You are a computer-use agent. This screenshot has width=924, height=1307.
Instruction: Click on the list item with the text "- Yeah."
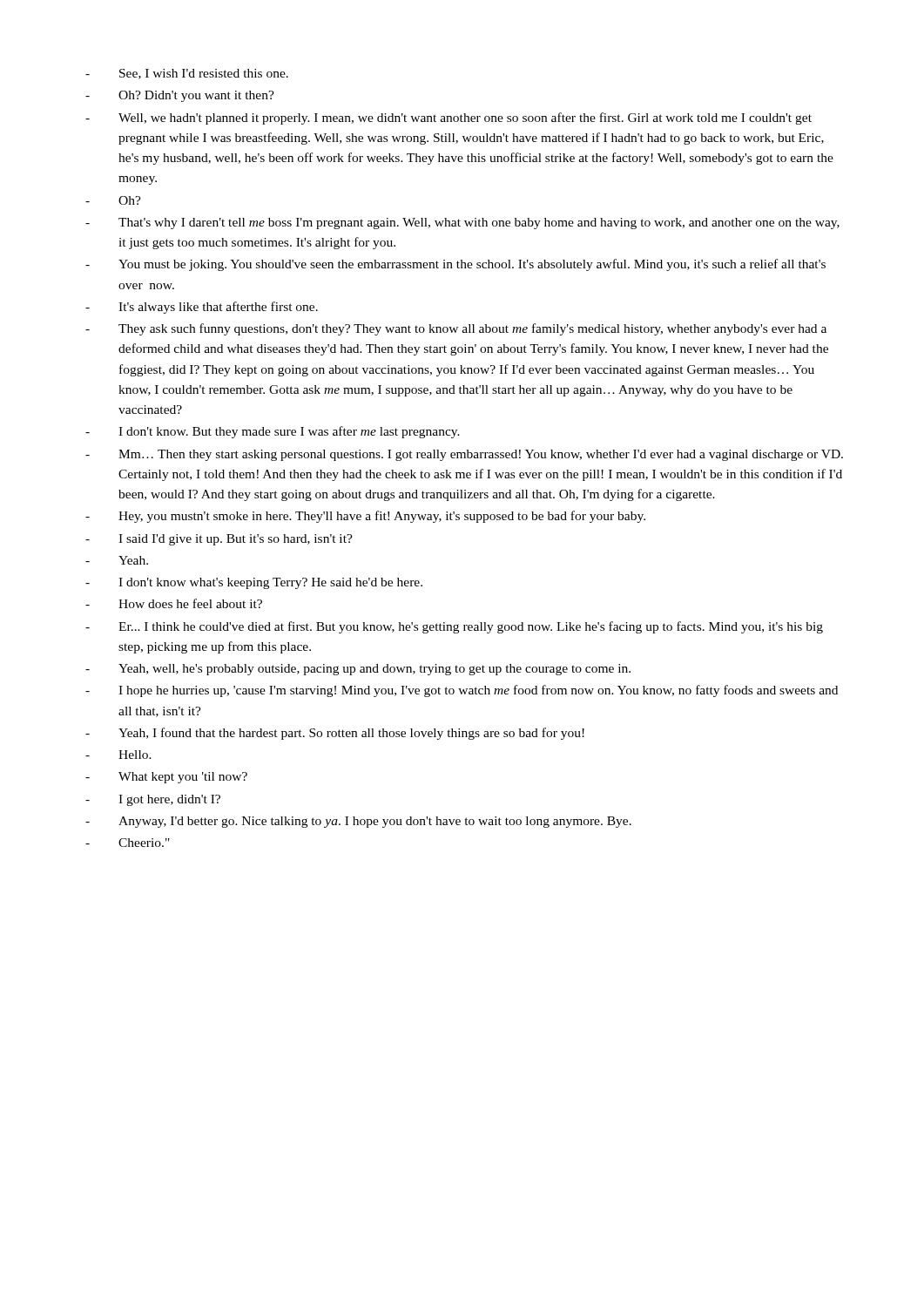point(117,560)
